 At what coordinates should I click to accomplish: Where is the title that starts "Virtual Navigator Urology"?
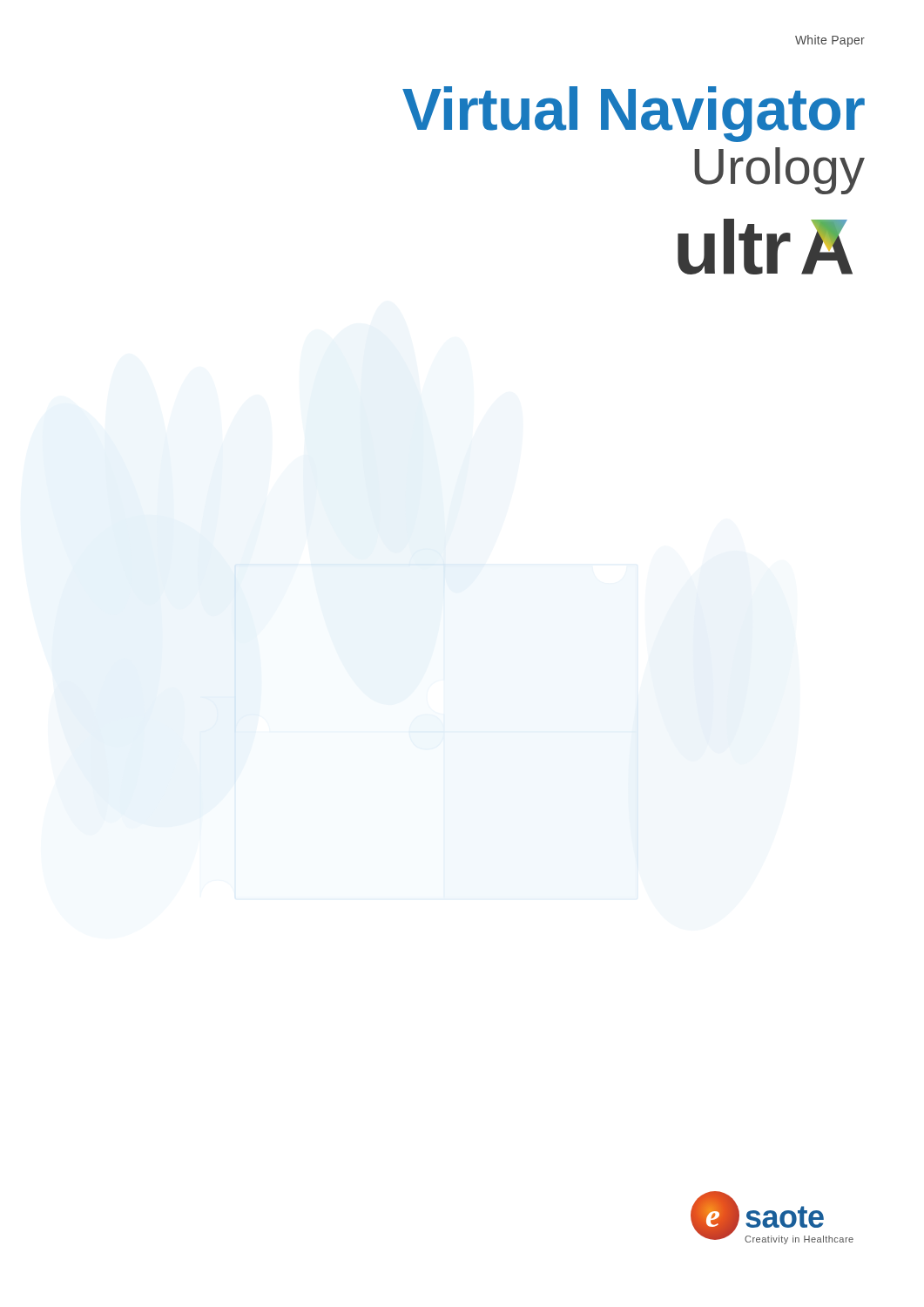[x=634, y=114]
